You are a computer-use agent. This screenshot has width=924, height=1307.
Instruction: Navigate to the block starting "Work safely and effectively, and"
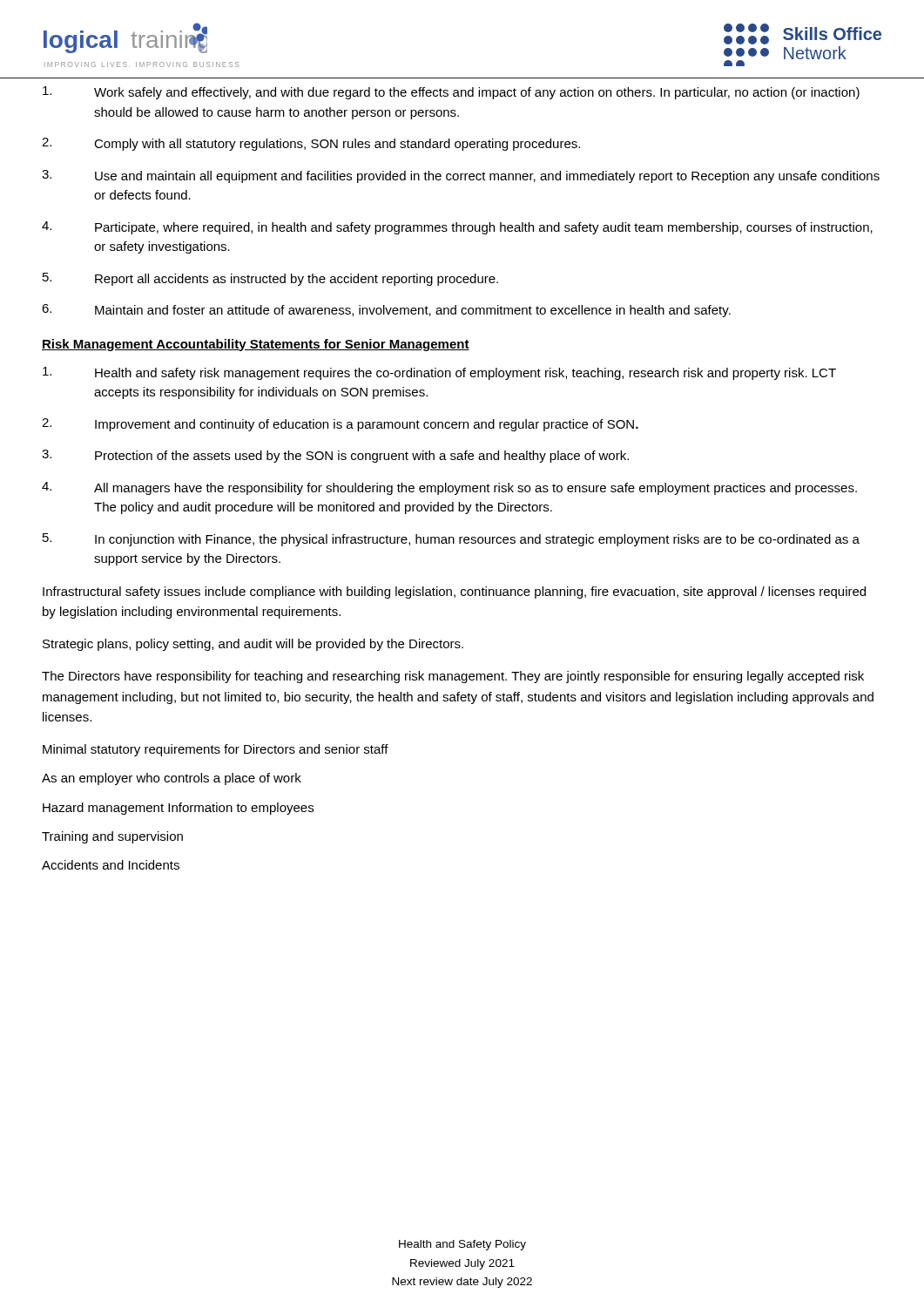click(x=462, y=102)
